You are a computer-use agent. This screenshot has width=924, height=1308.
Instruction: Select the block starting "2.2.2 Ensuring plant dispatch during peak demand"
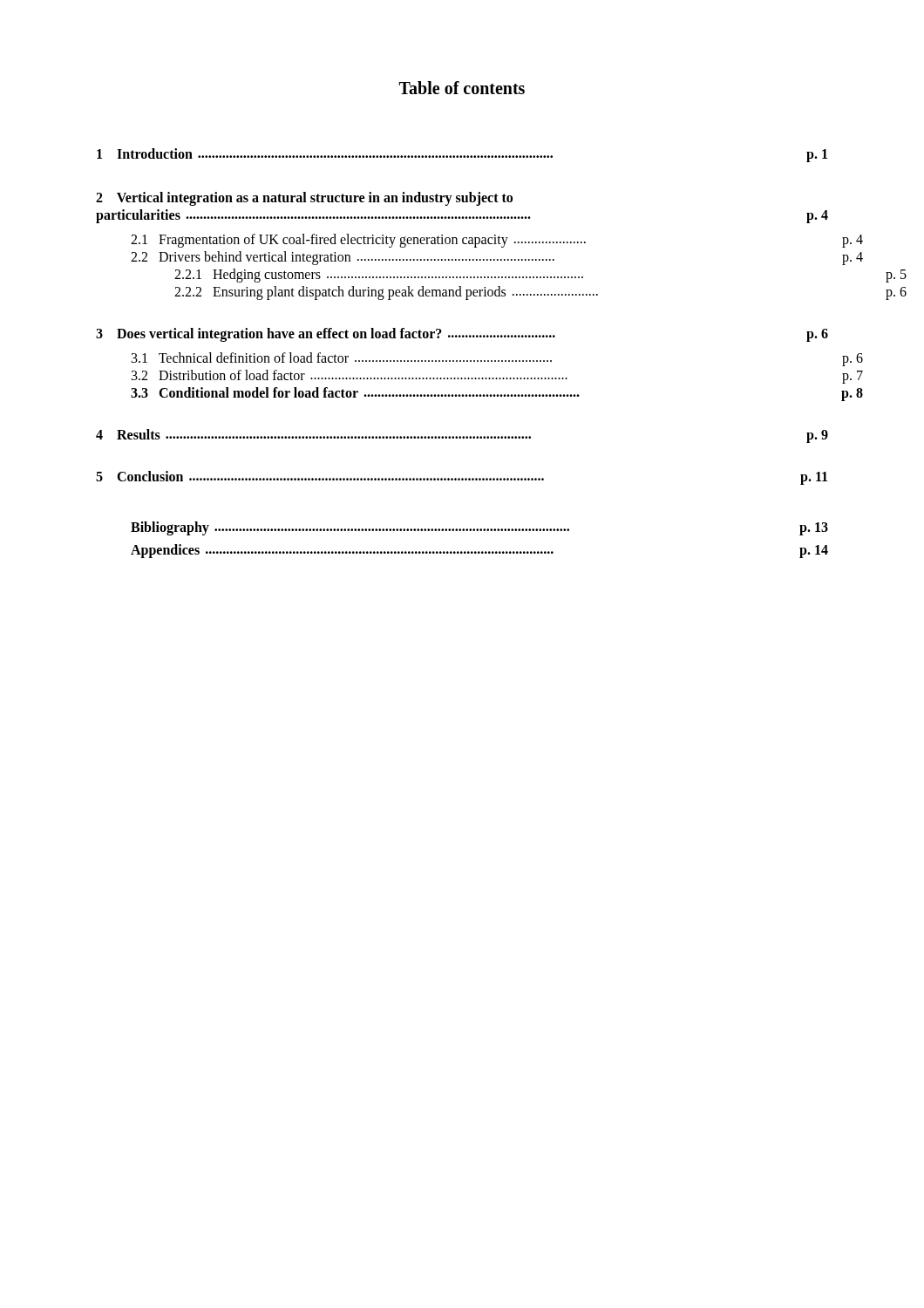point(462,292)
